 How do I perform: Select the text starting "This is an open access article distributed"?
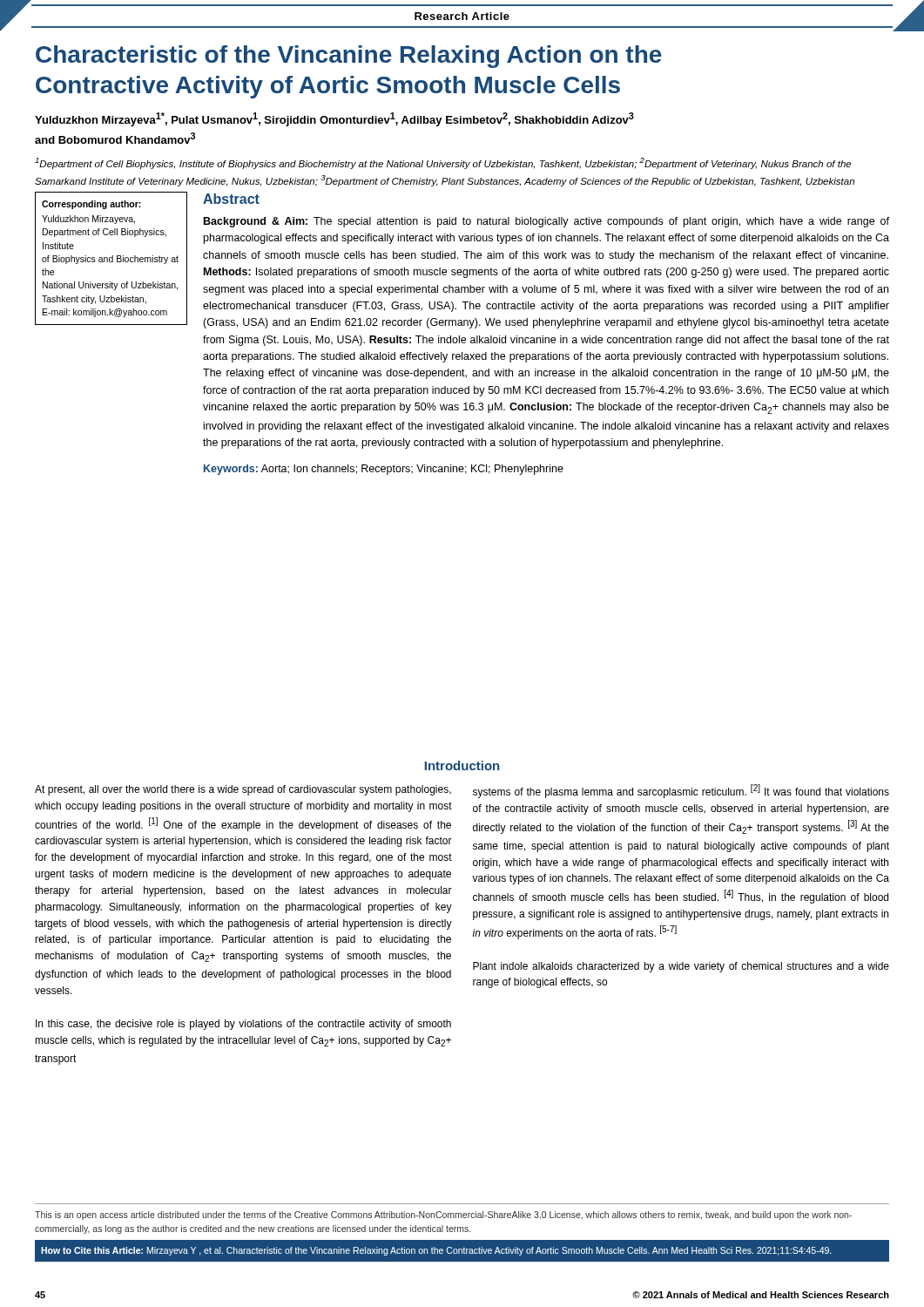(x=443, y=1222)
